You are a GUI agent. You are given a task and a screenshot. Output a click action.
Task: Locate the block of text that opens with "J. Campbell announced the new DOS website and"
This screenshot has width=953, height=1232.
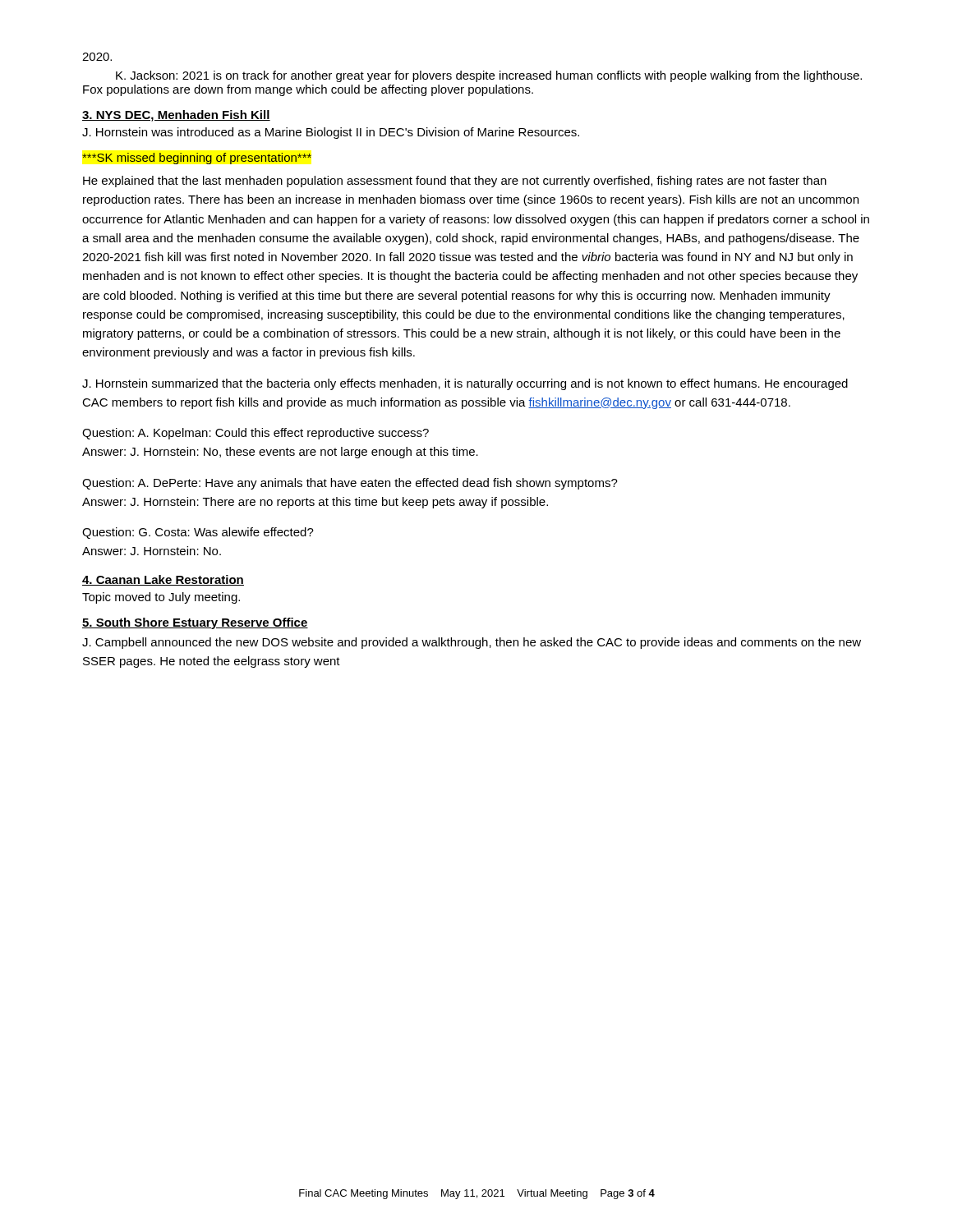click(472, 651)
